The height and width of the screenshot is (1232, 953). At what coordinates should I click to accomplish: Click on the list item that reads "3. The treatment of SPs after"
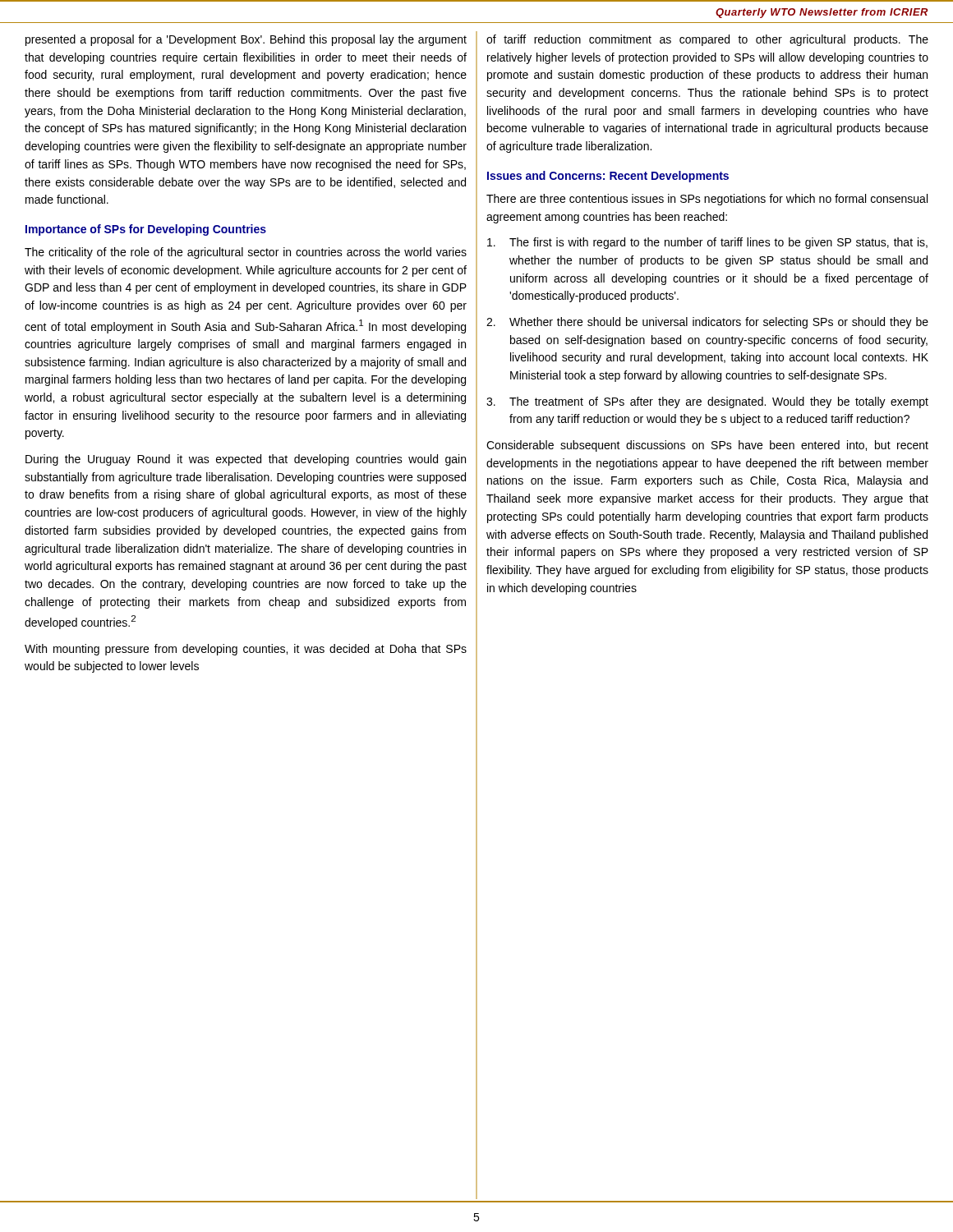point(707,411)
